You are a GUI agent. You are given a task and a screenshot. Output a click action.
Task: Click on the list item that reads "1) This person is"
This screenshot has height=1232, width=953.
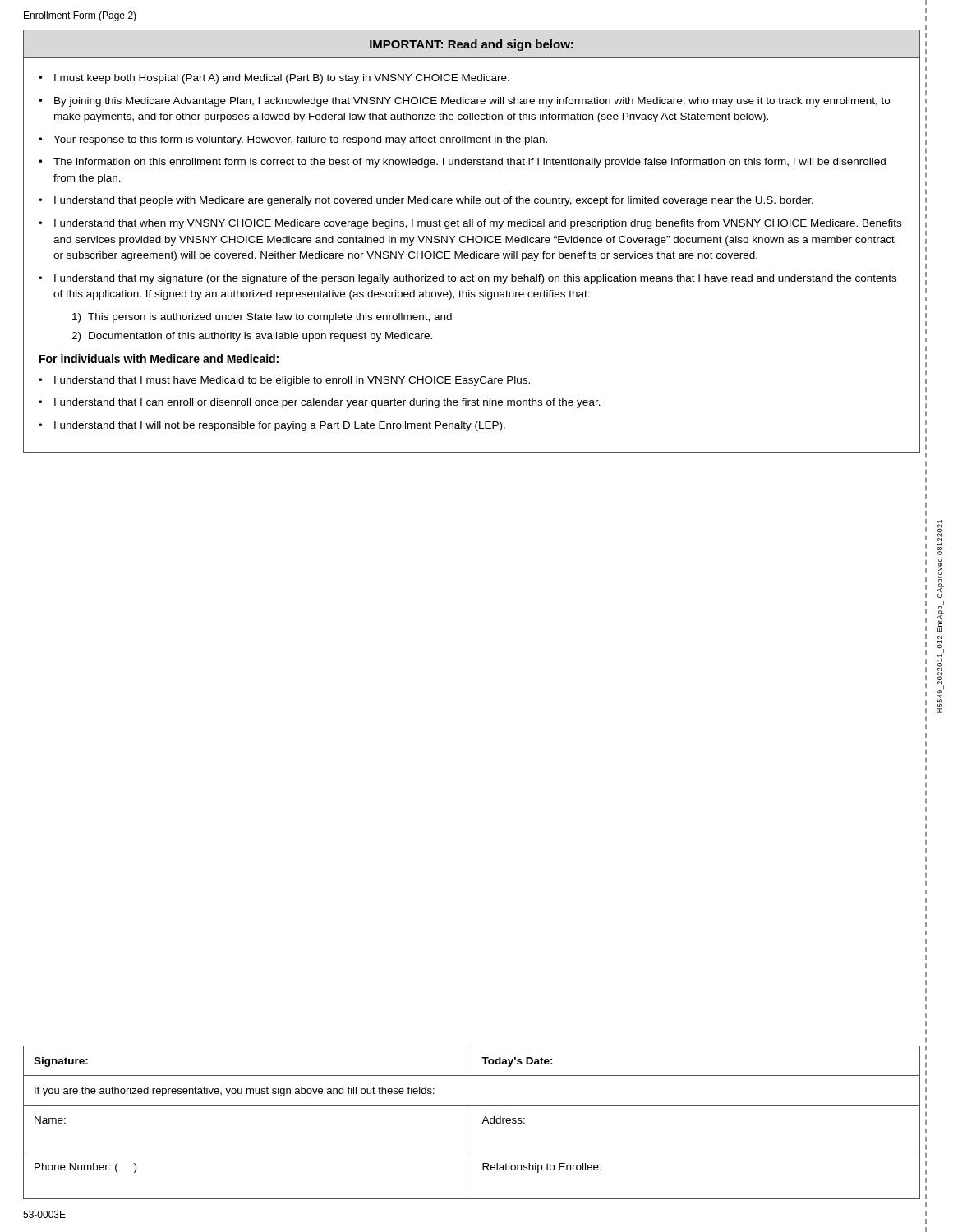click(262, 317)
